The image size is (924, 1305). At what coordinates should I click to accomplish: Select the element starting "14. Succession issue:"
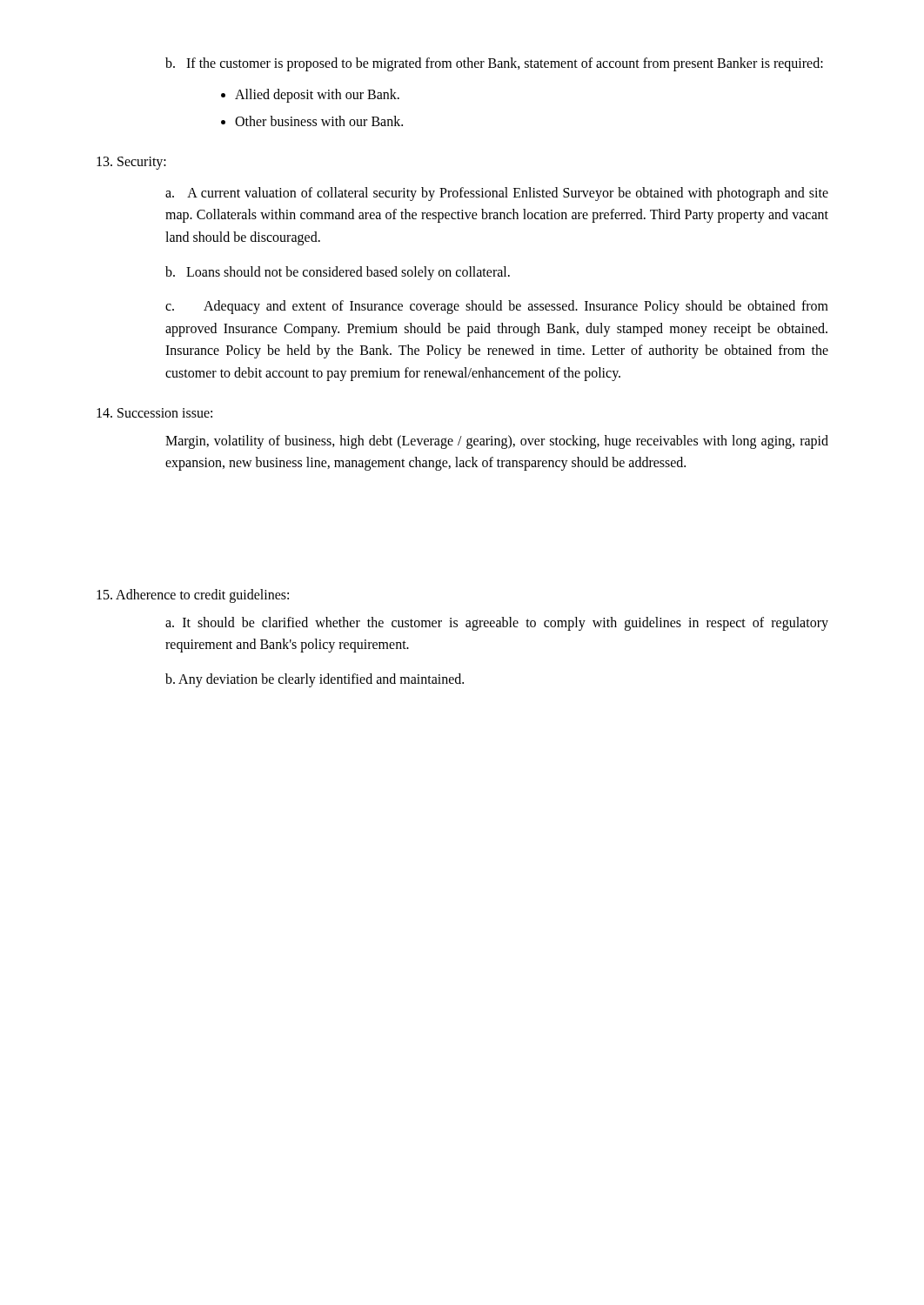tap(155, 412)
